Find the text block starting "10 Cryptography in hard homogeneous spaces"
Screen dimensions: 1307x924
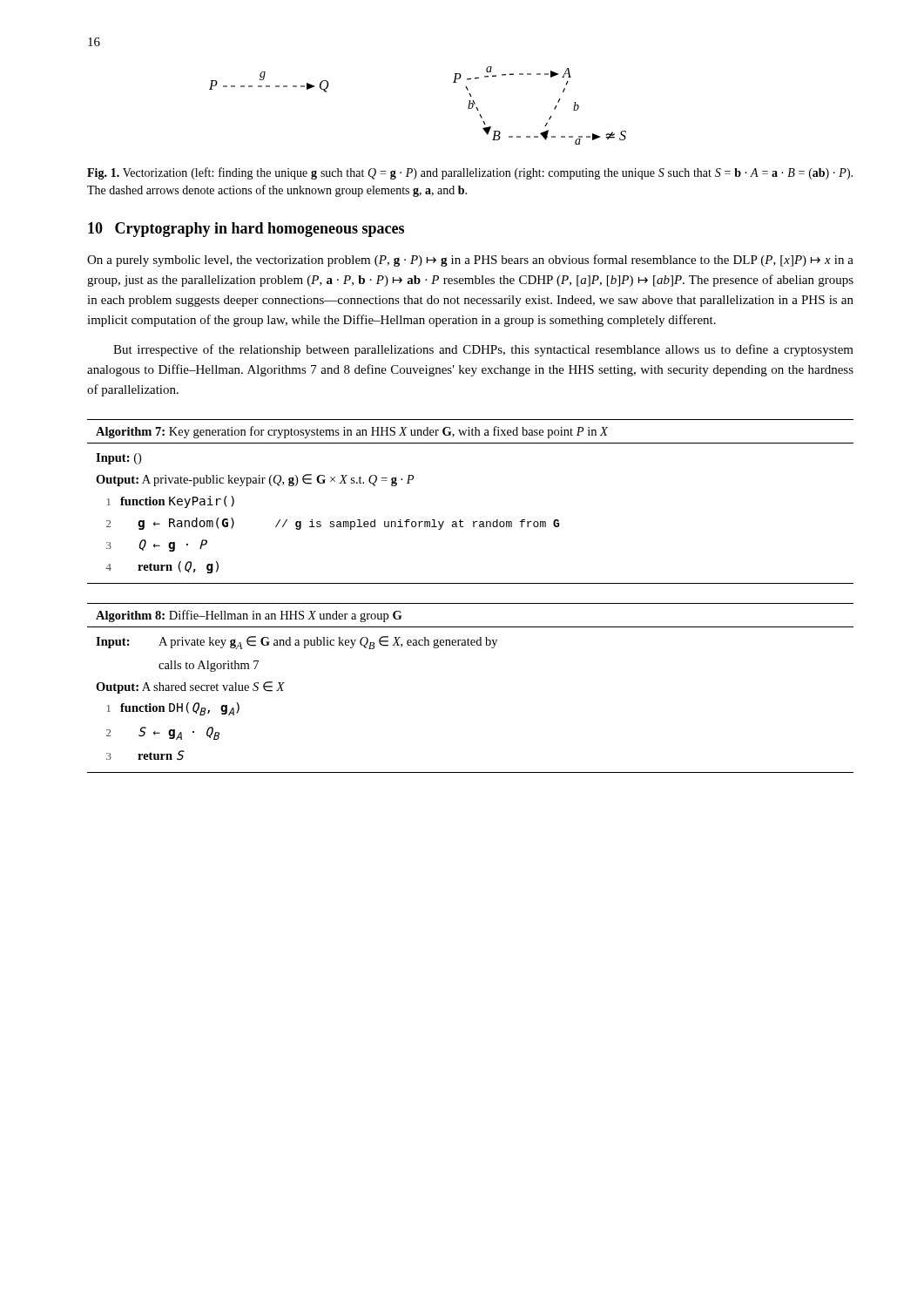click(246, 228)
